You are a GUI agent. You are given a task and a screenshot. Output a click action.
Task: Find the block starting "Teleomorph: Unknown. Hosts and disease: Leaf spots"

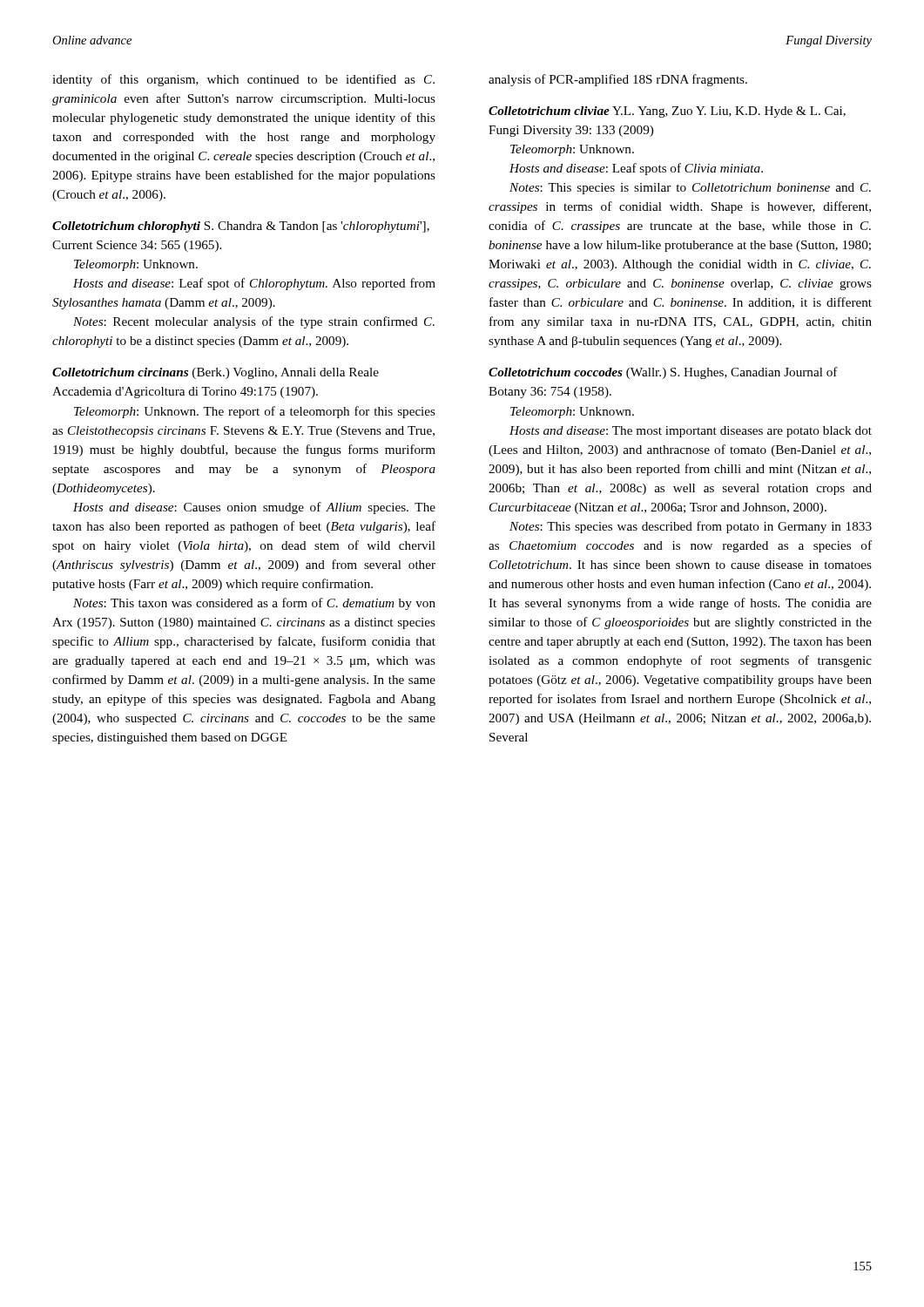[680, 245]
